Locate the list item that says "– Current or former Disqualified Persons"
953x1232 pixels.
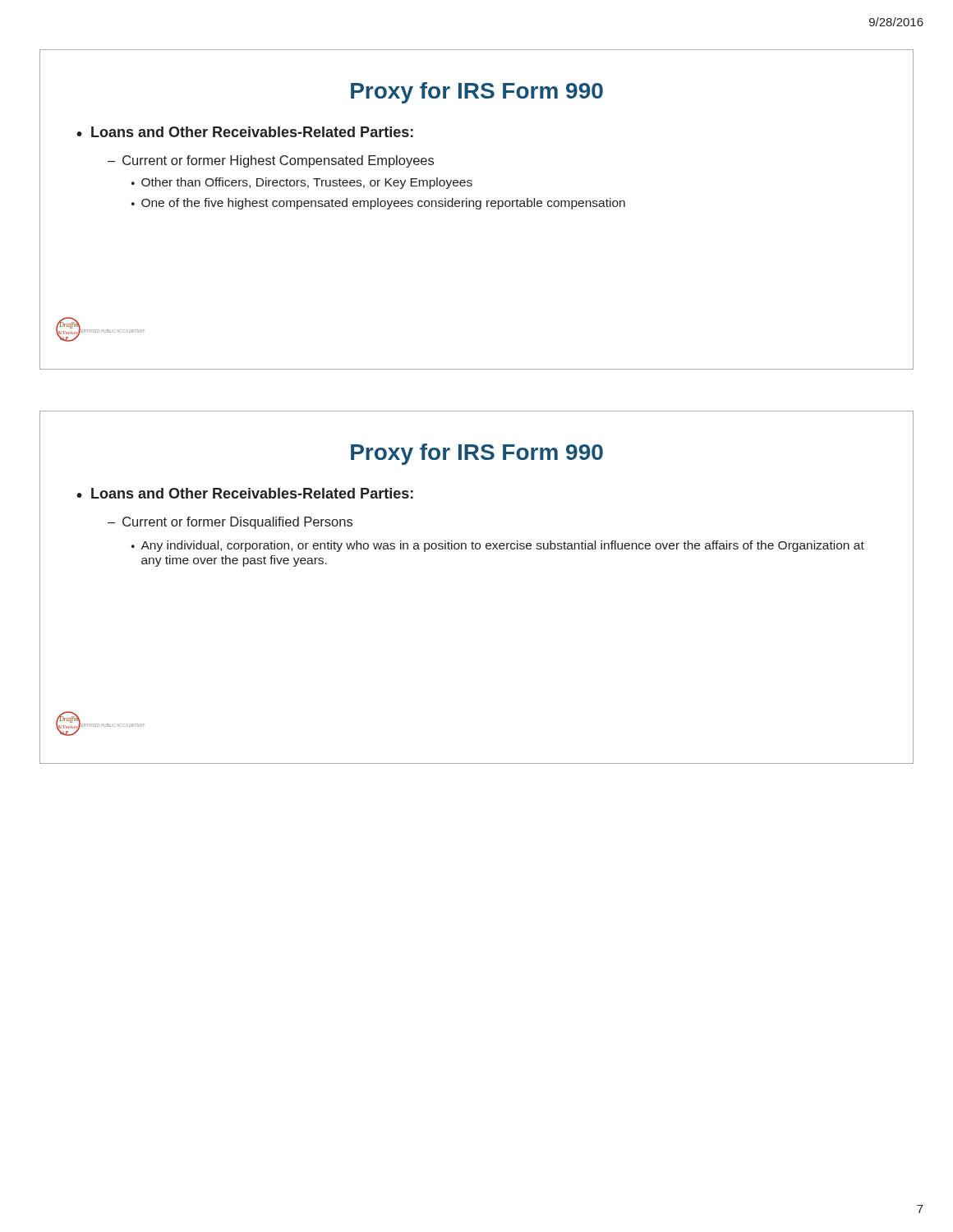tap(230, 522)
